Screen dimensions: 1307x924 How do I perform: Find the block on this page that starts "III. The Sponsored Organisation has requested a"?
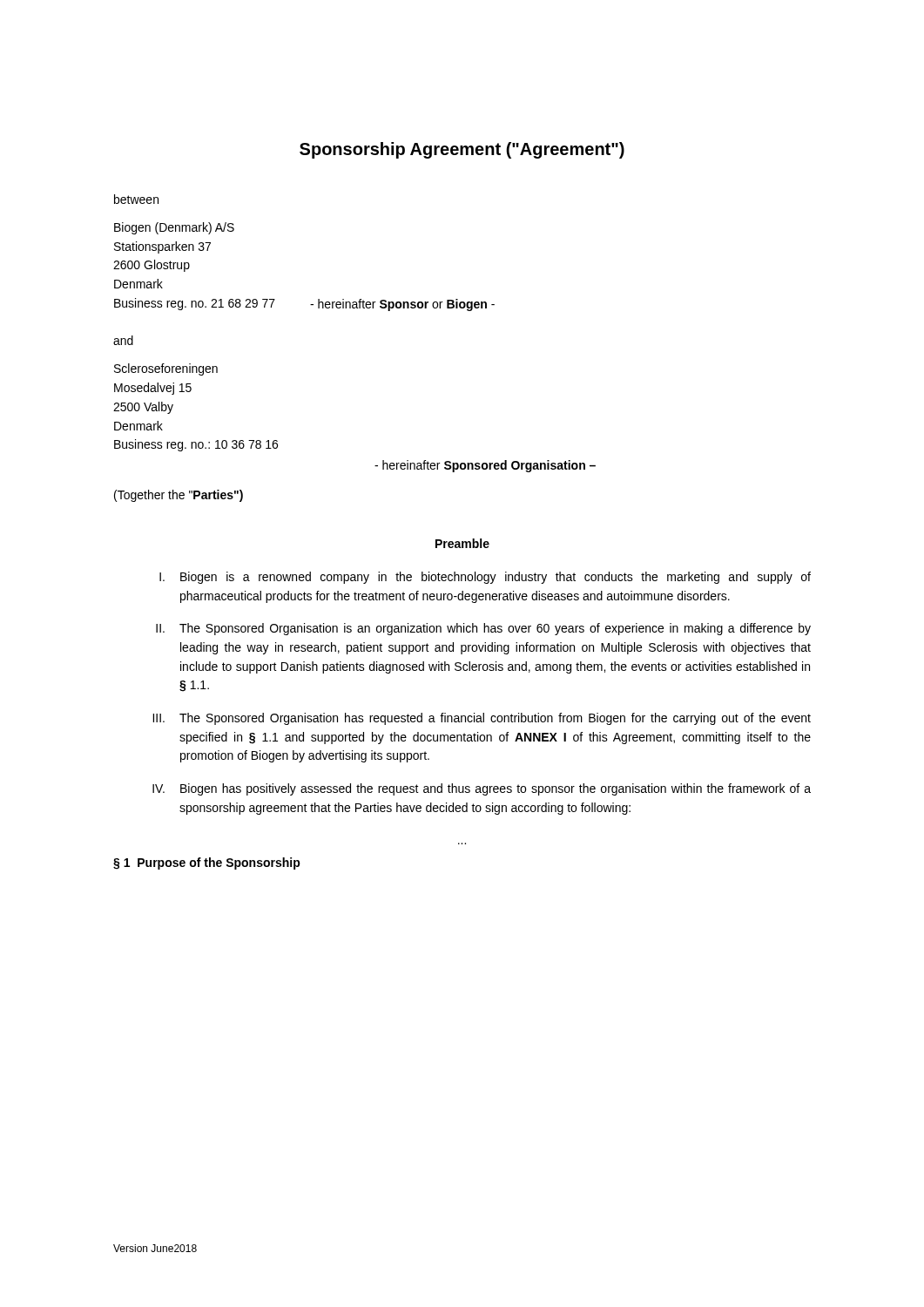462,738
